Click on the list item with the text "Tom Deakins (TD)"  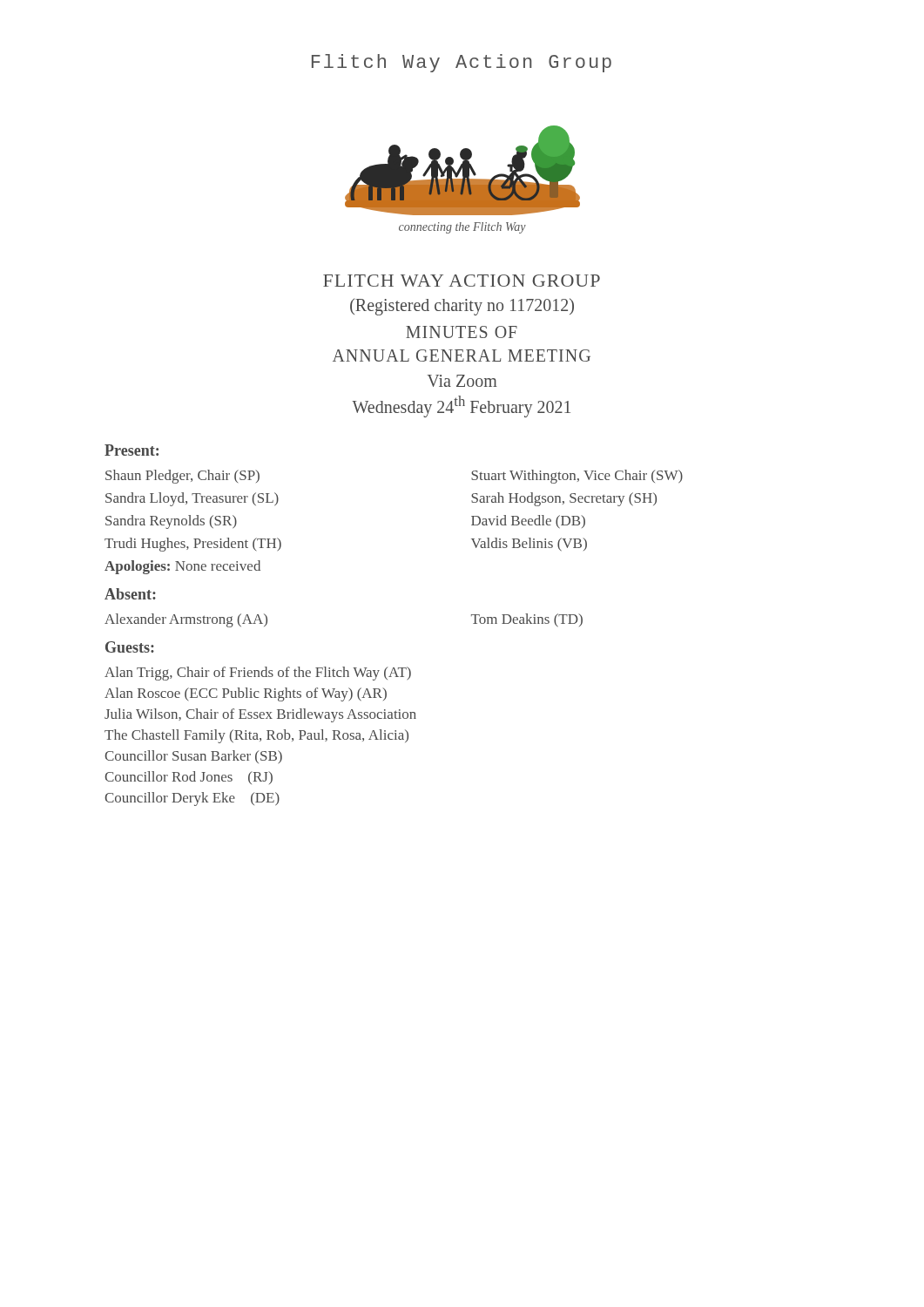(x=527, y=619)
